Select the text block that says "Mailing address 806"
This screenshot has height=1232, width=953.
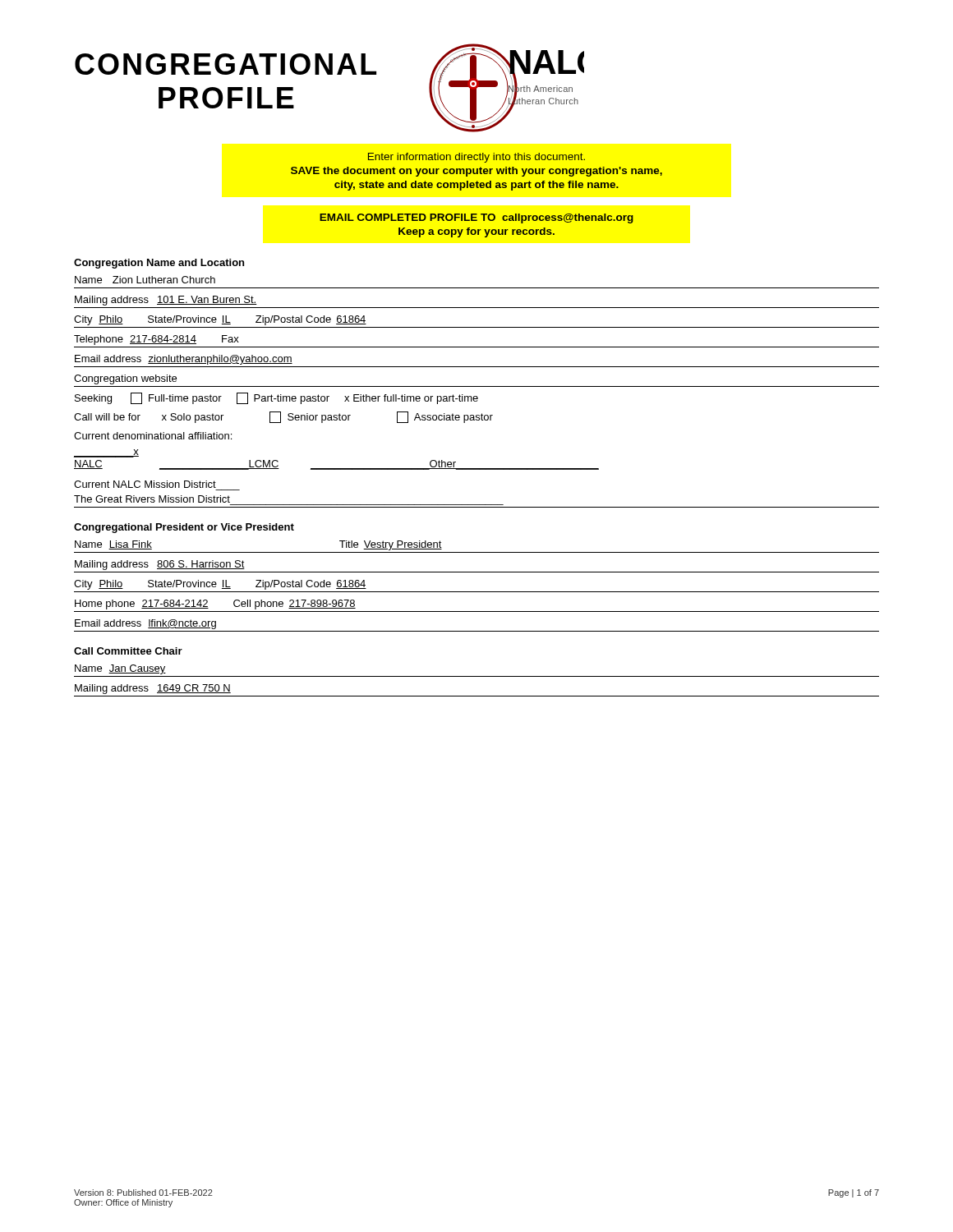tap(476, 564)
